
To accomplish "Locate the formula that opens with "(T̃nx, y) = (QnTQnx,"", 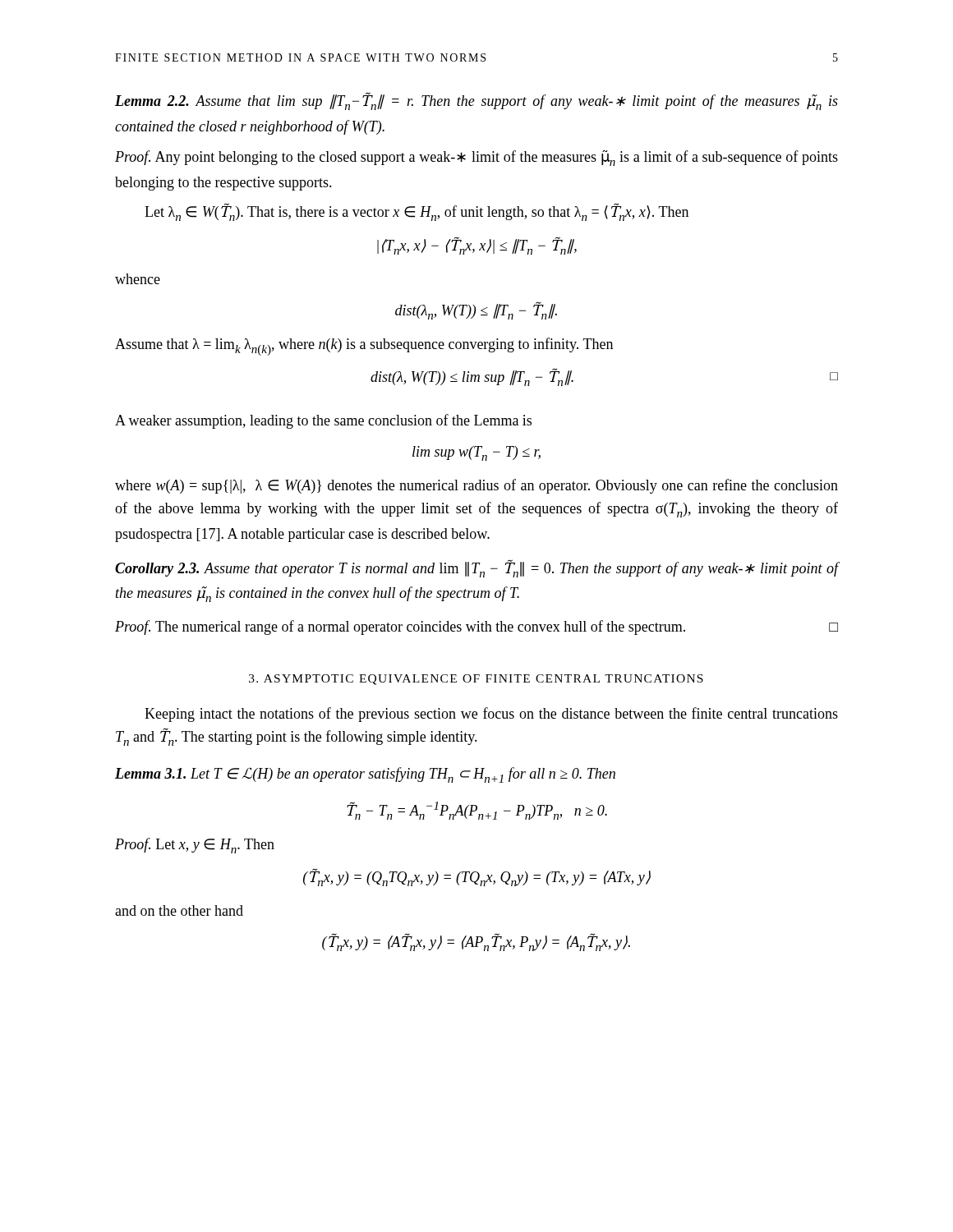I will click(x=476, y=879).
